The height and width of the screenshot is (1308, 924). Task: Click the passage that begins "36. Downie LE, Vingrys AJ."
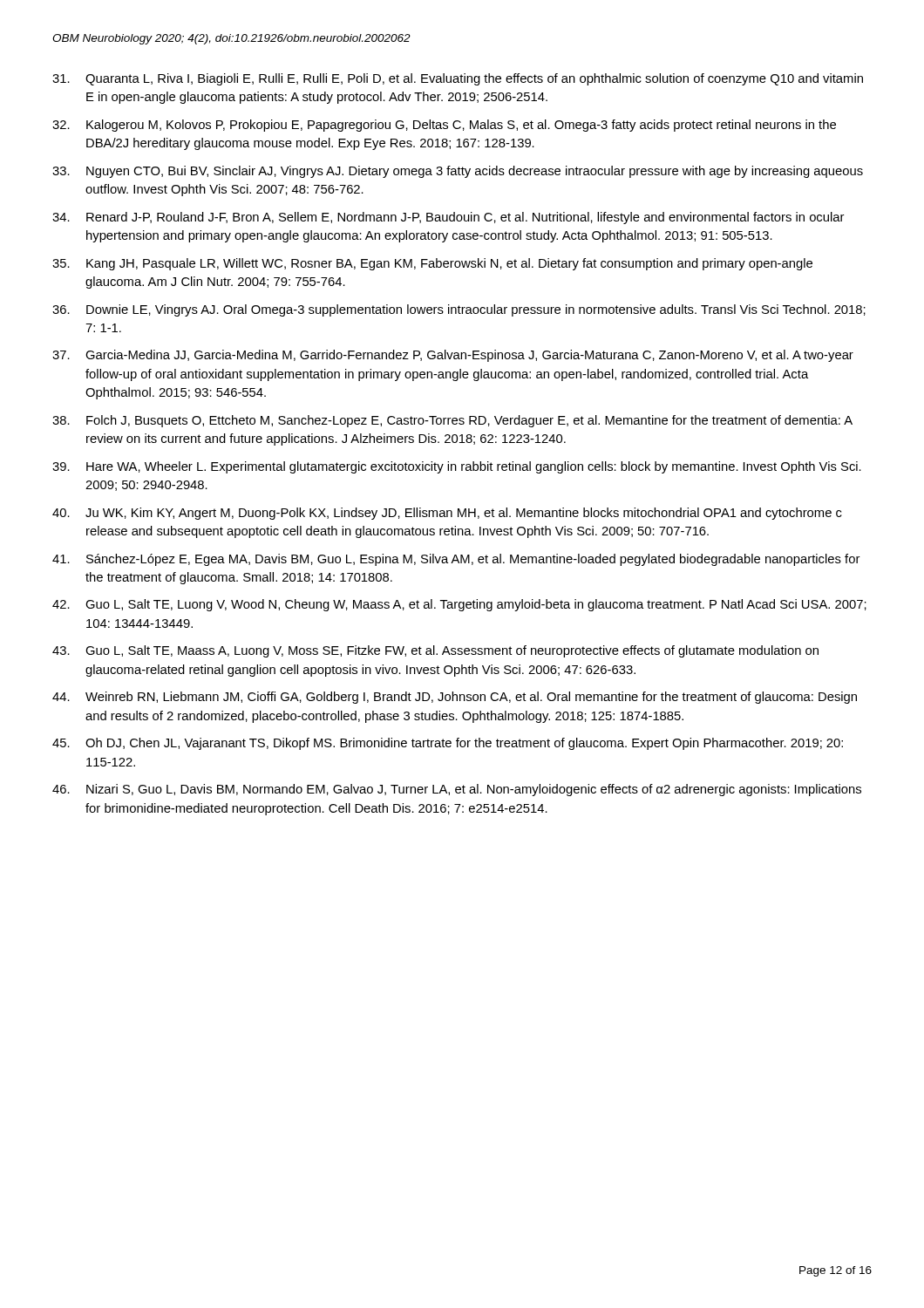tap(462, 319)
